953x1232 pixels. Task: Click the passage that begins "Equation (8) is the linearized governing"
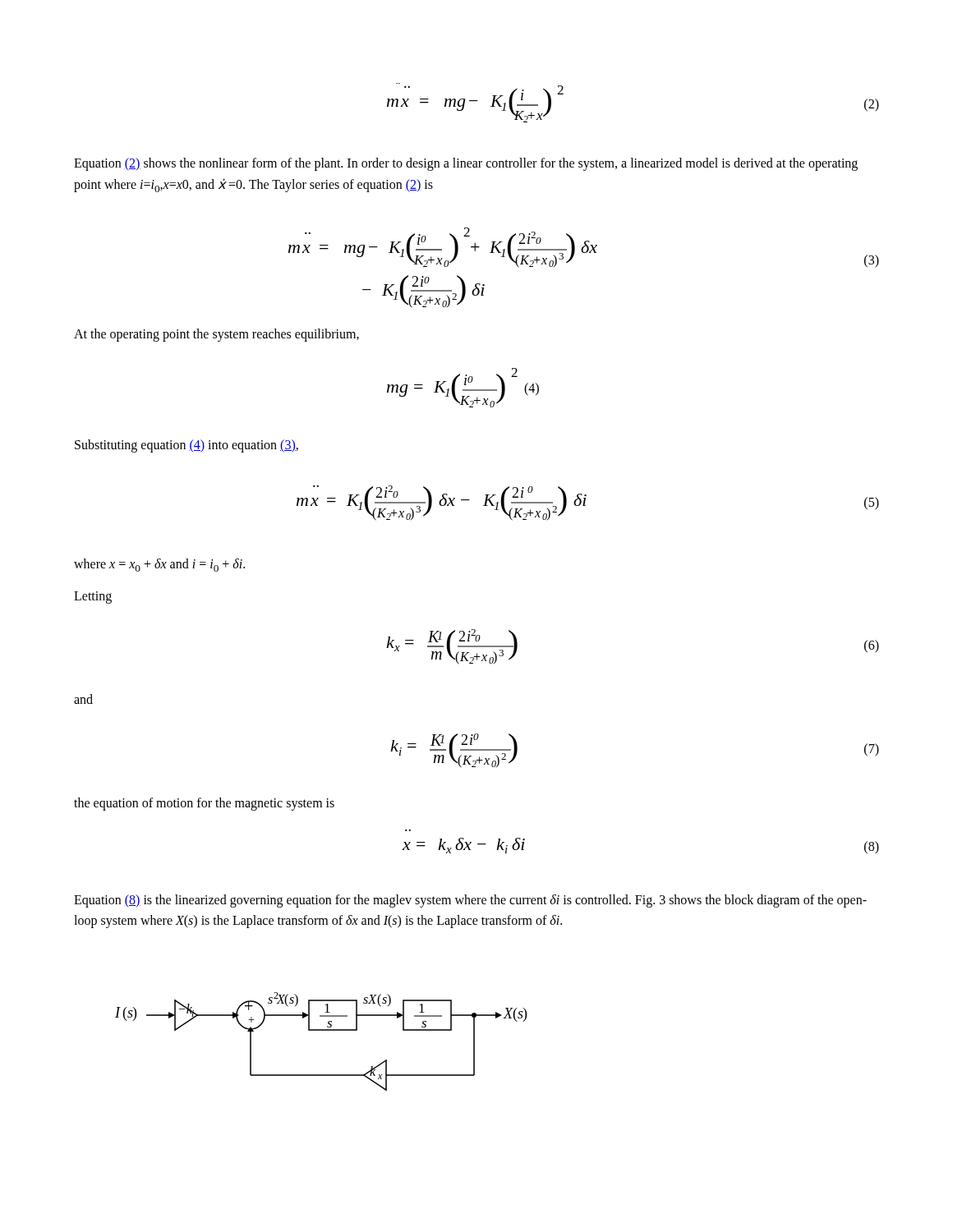pos(470,910)
